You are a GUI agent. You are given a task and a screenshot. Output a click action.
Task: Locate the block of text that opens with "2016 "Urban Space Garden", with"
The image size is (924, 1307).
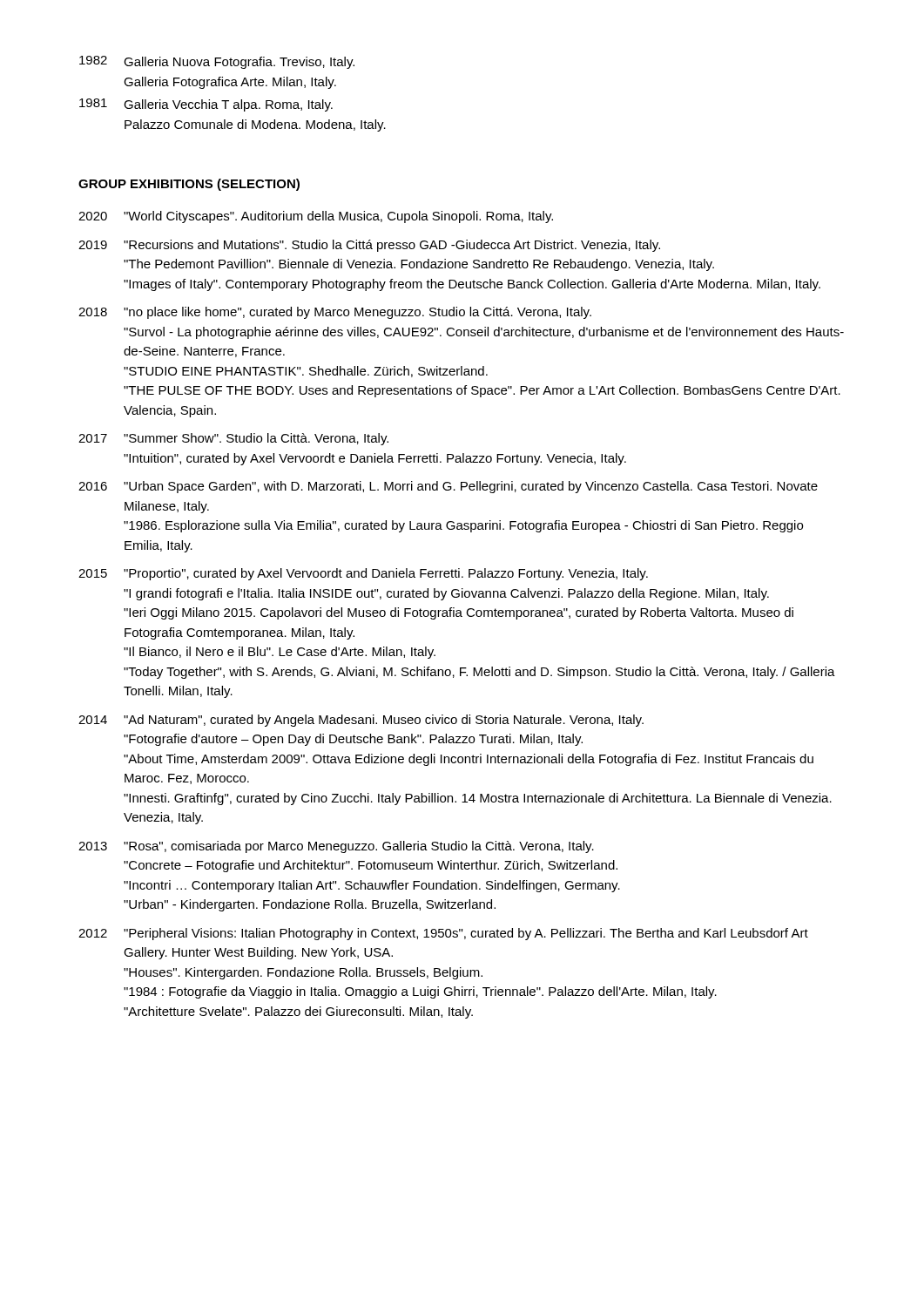[x=462, y=516]
